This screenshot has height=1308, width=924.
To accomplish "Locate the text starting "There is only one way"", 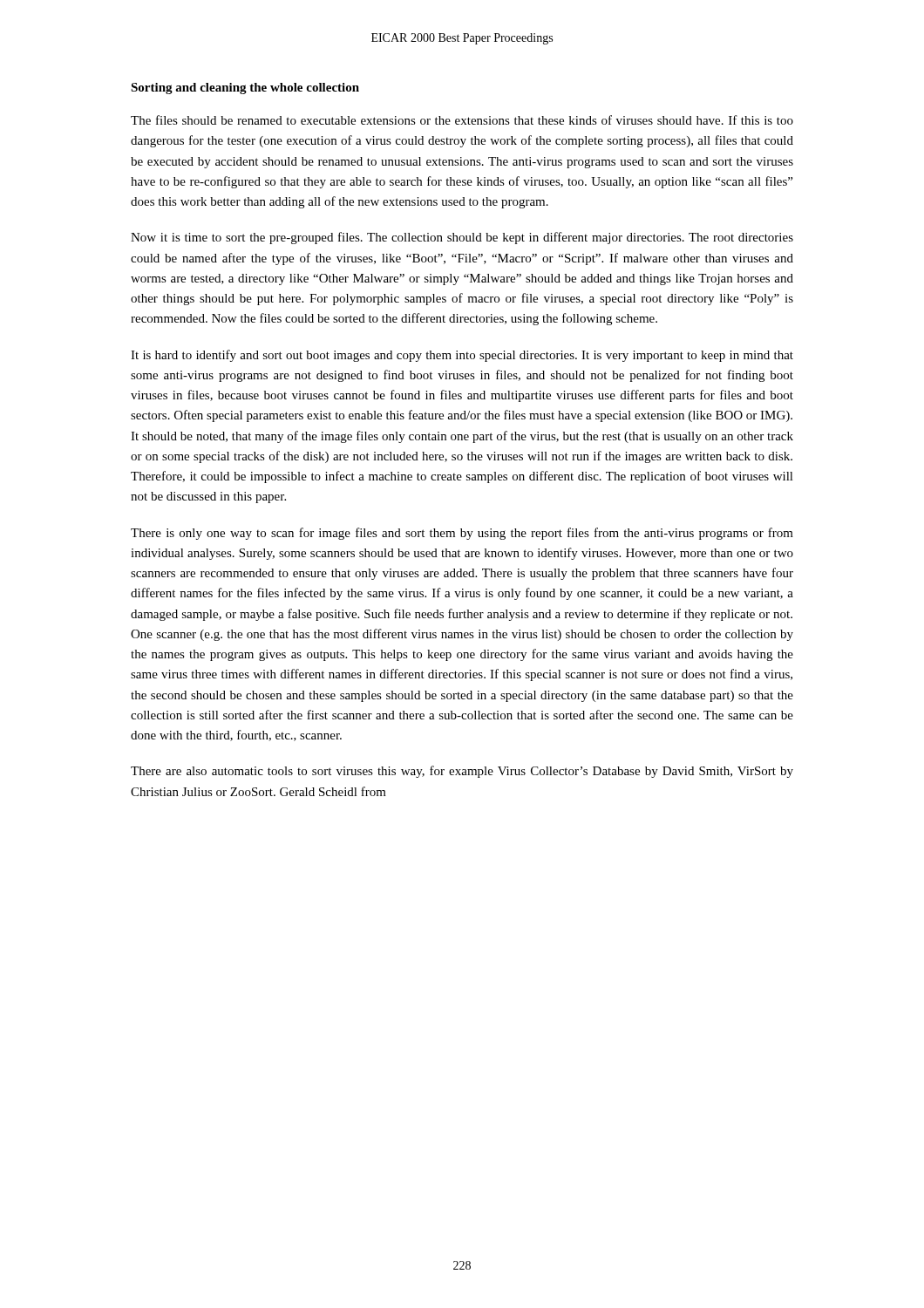I will (462, 634).
